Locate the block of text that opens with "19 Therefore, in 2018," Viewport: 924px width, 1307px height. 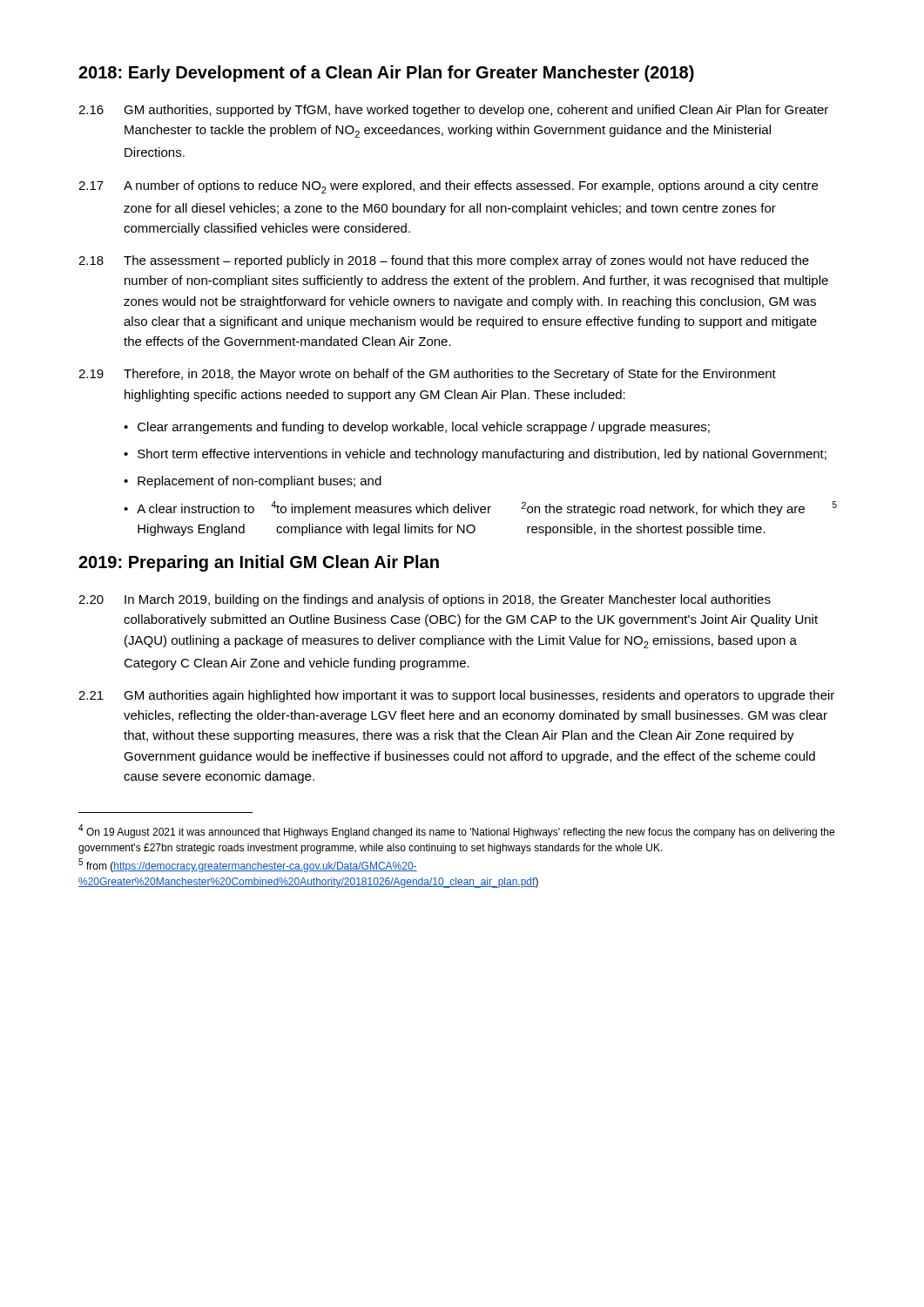tap(458, 384)
